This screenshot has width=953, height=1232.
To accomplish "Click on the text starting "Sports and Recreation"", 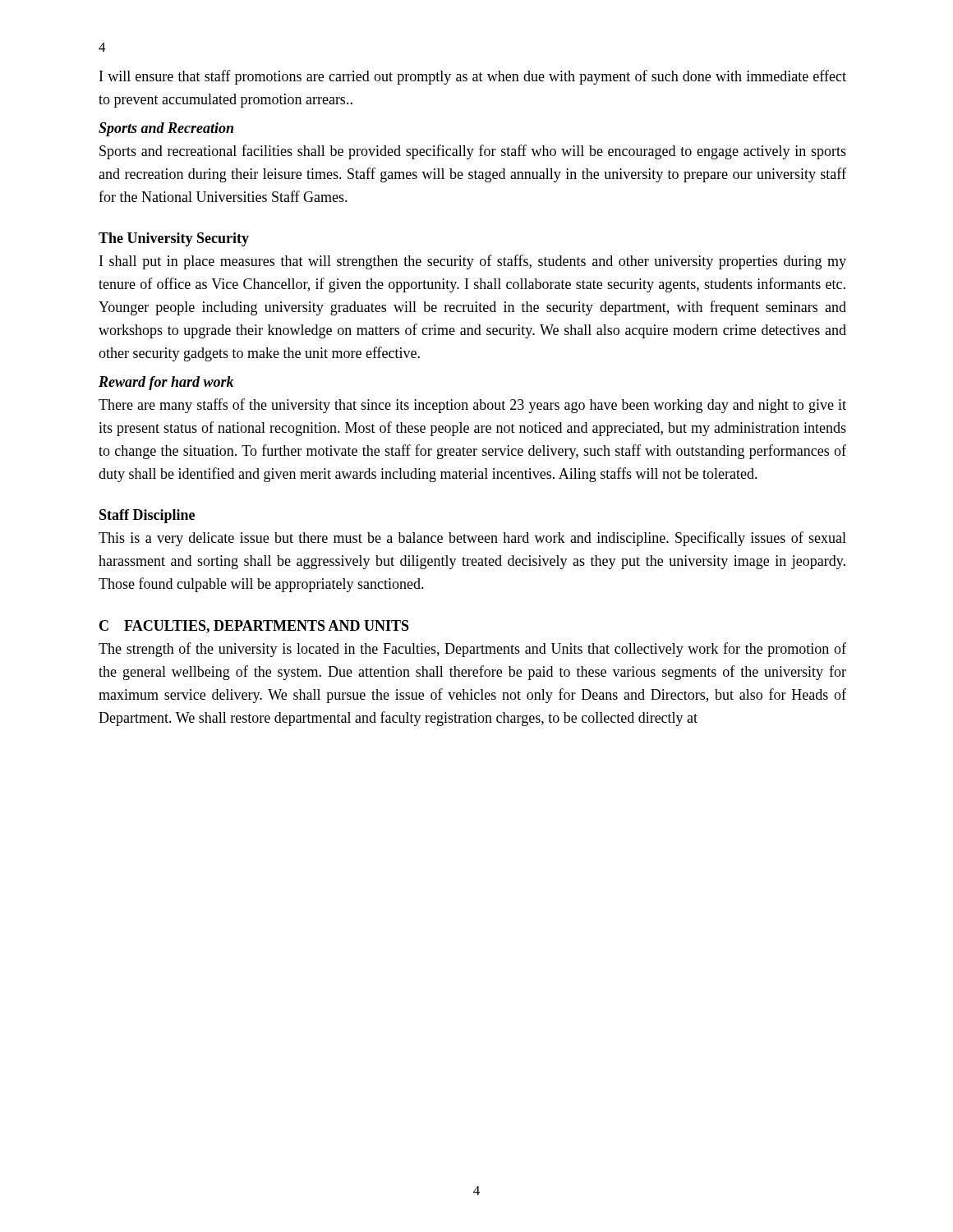I will point(166,128).
